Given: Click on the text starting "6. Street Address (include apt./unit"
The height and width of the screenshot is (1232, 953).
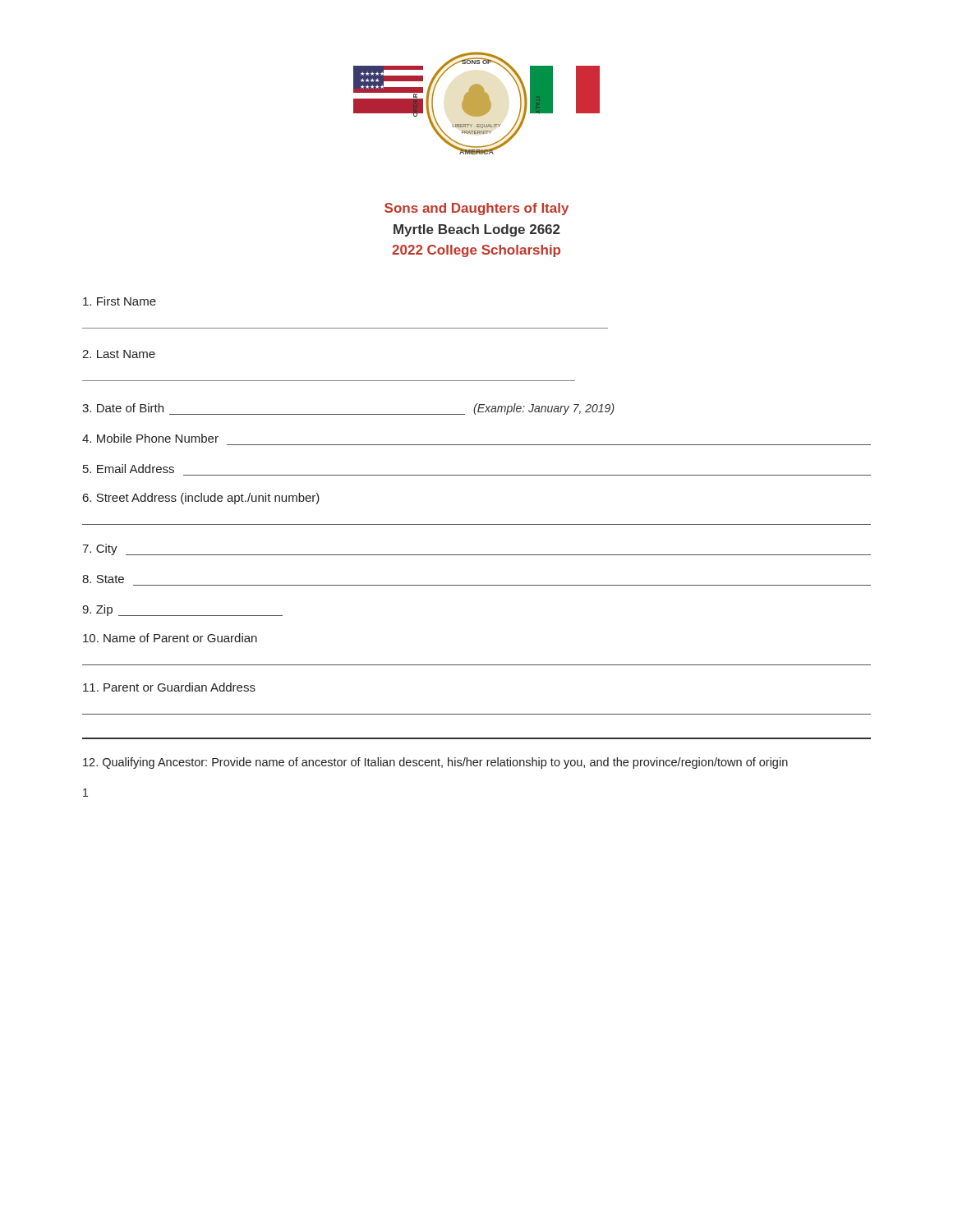Looking at the screenshot, I should click(201, 499).
